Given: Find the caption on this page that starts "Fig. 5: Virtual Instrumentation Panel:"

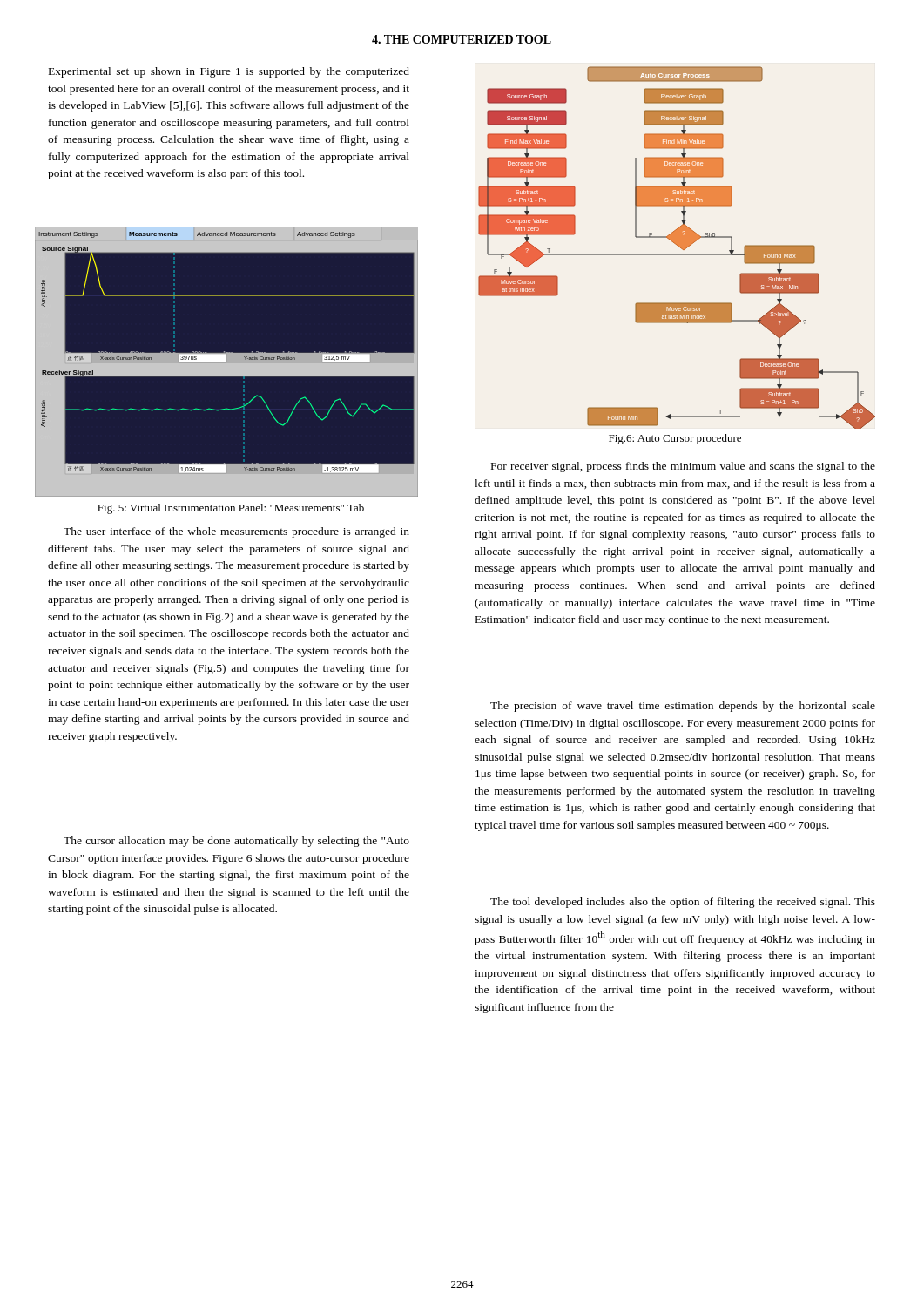Looking at the screenshot, I should 231,508.
